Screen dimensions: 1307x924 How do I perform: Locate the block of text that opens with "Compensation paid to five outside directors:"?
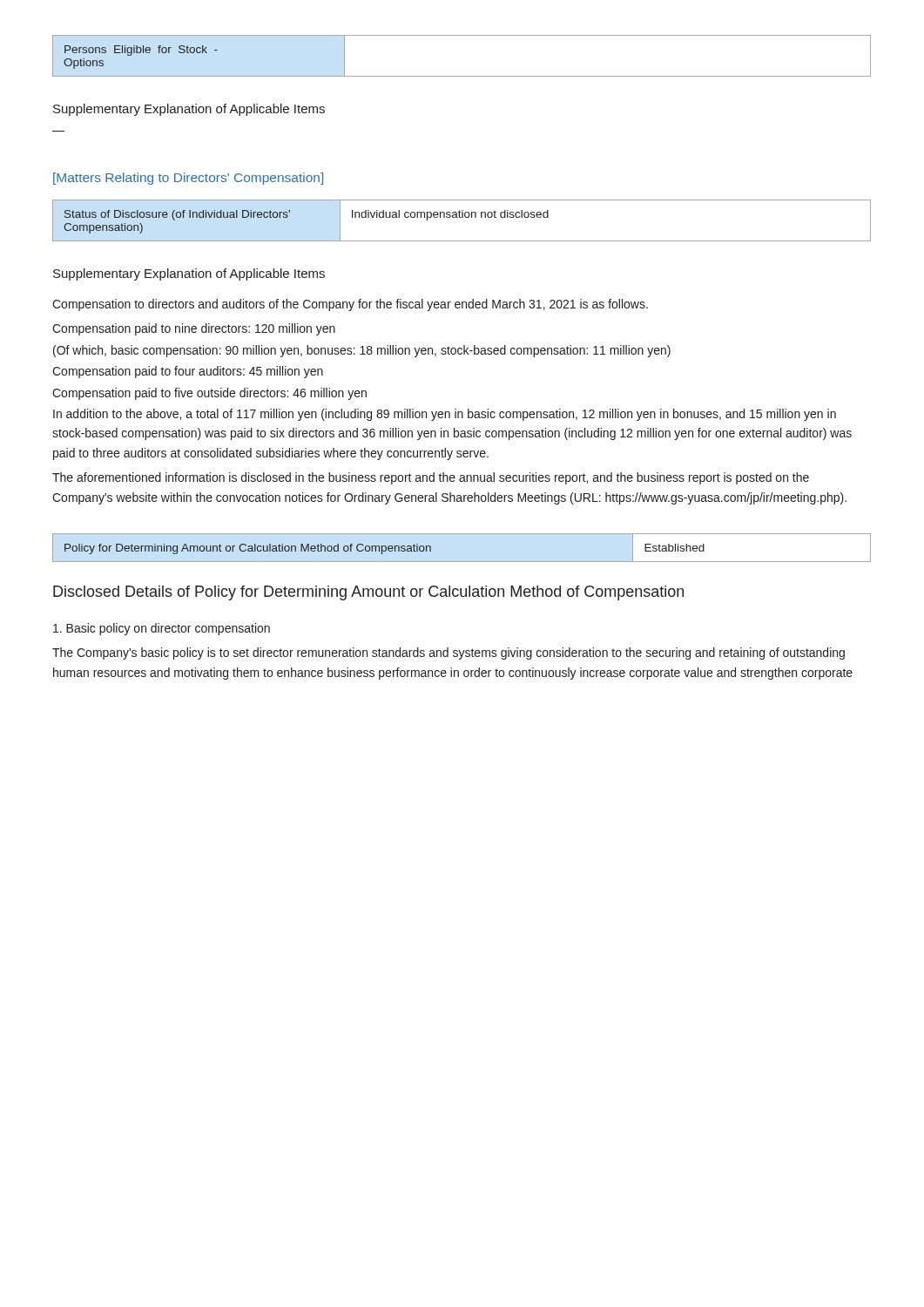coord(210,393)
